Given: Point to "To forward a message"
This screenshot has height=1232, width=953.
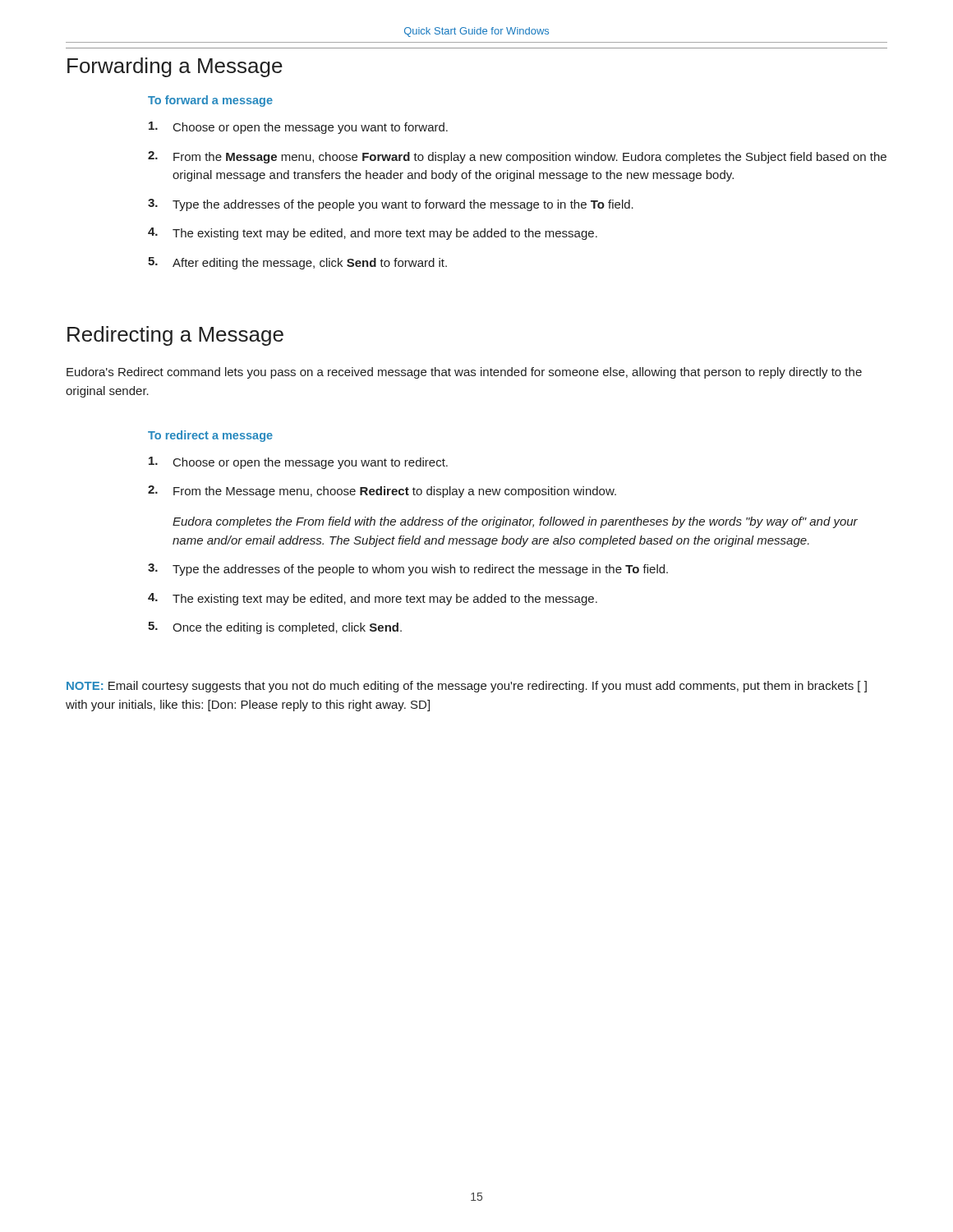Looking at the screenshot, I should [x=210, y=100].
